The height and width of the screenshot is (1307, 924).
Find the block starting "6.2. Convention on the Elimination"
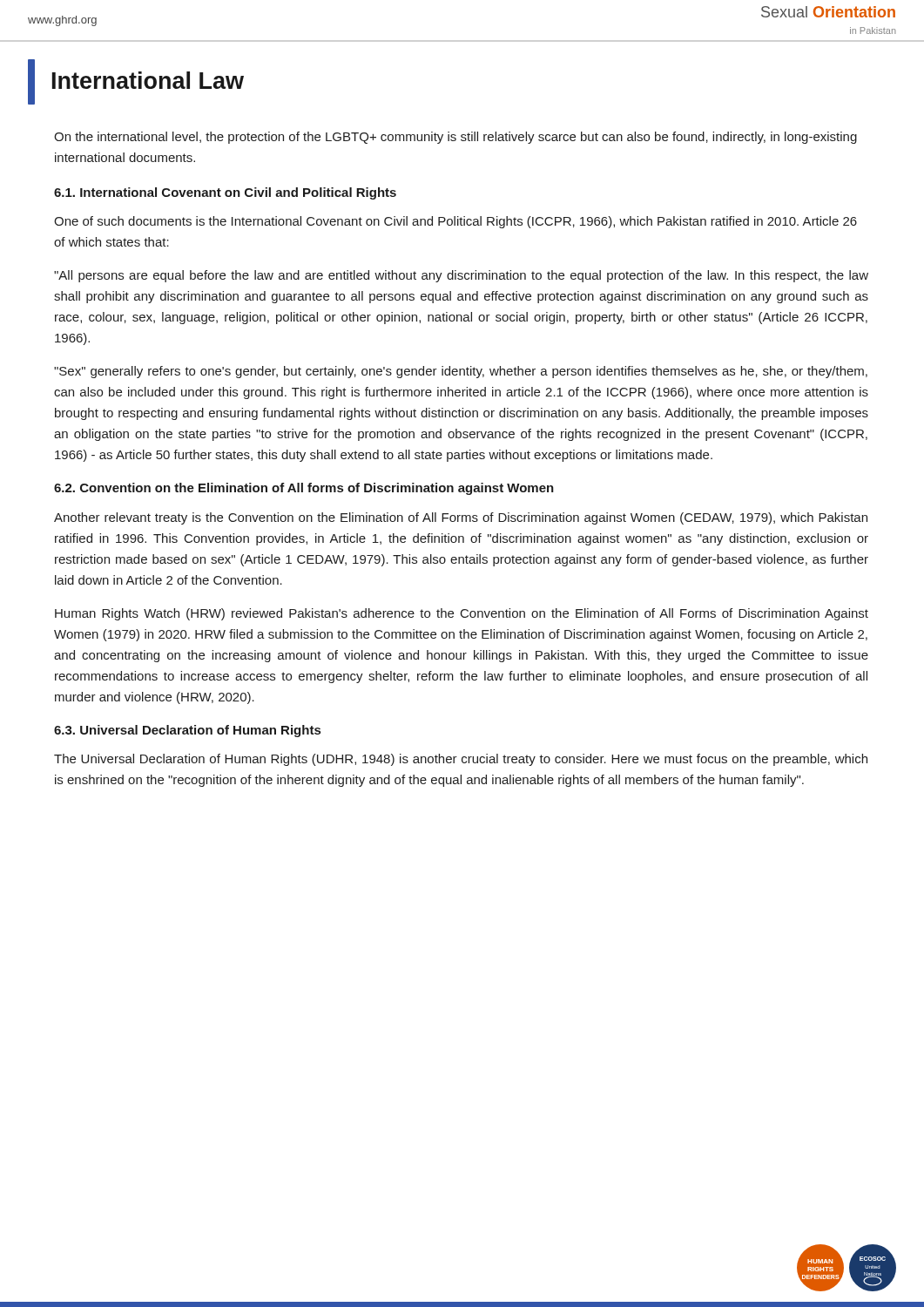(304, 488)
